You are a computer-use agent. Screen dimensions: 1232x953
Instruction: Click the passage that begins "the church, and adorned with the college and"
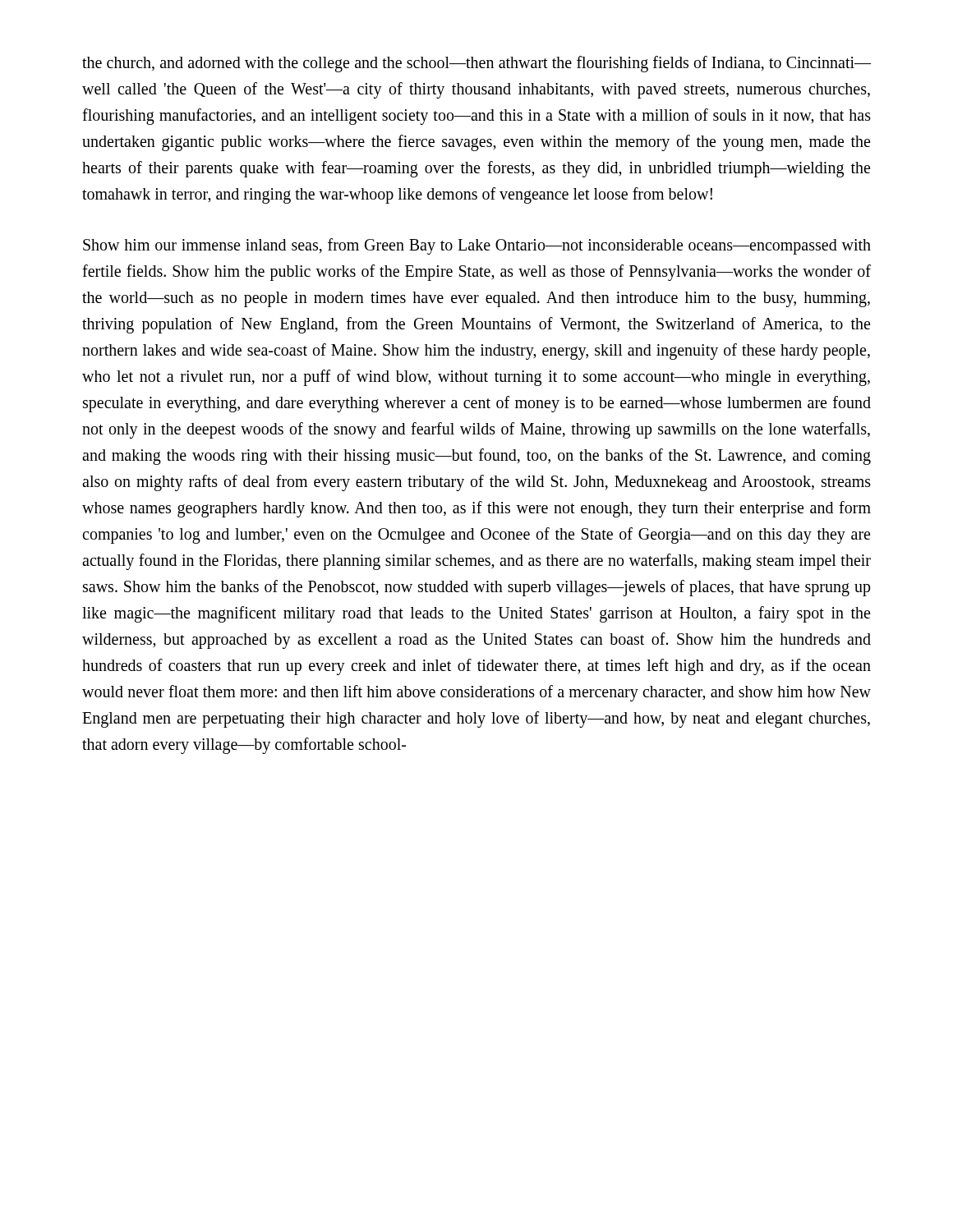[x=476, y=128]
